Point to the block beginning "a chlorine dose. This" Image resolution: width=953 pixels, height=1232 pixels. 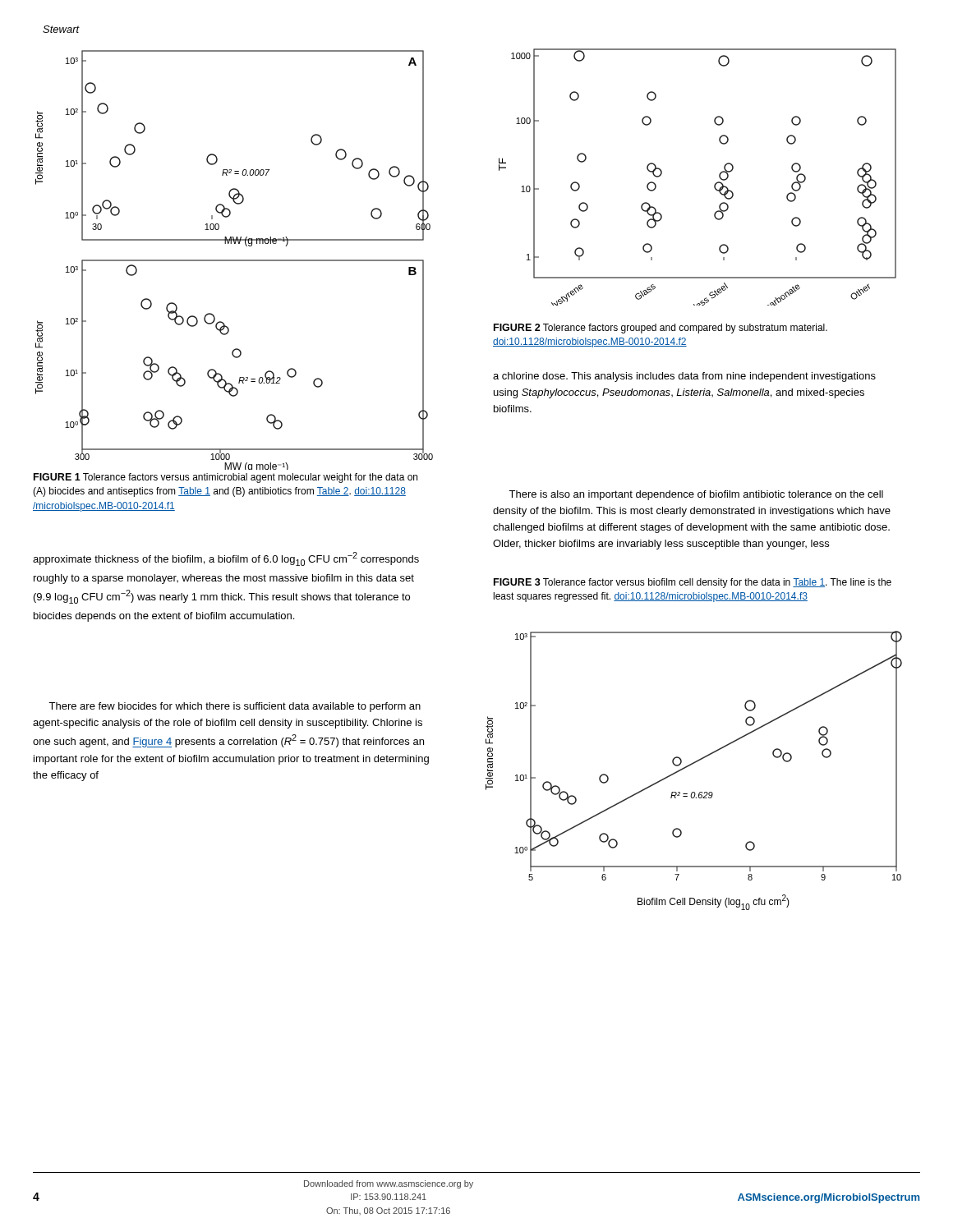(698, 393)
